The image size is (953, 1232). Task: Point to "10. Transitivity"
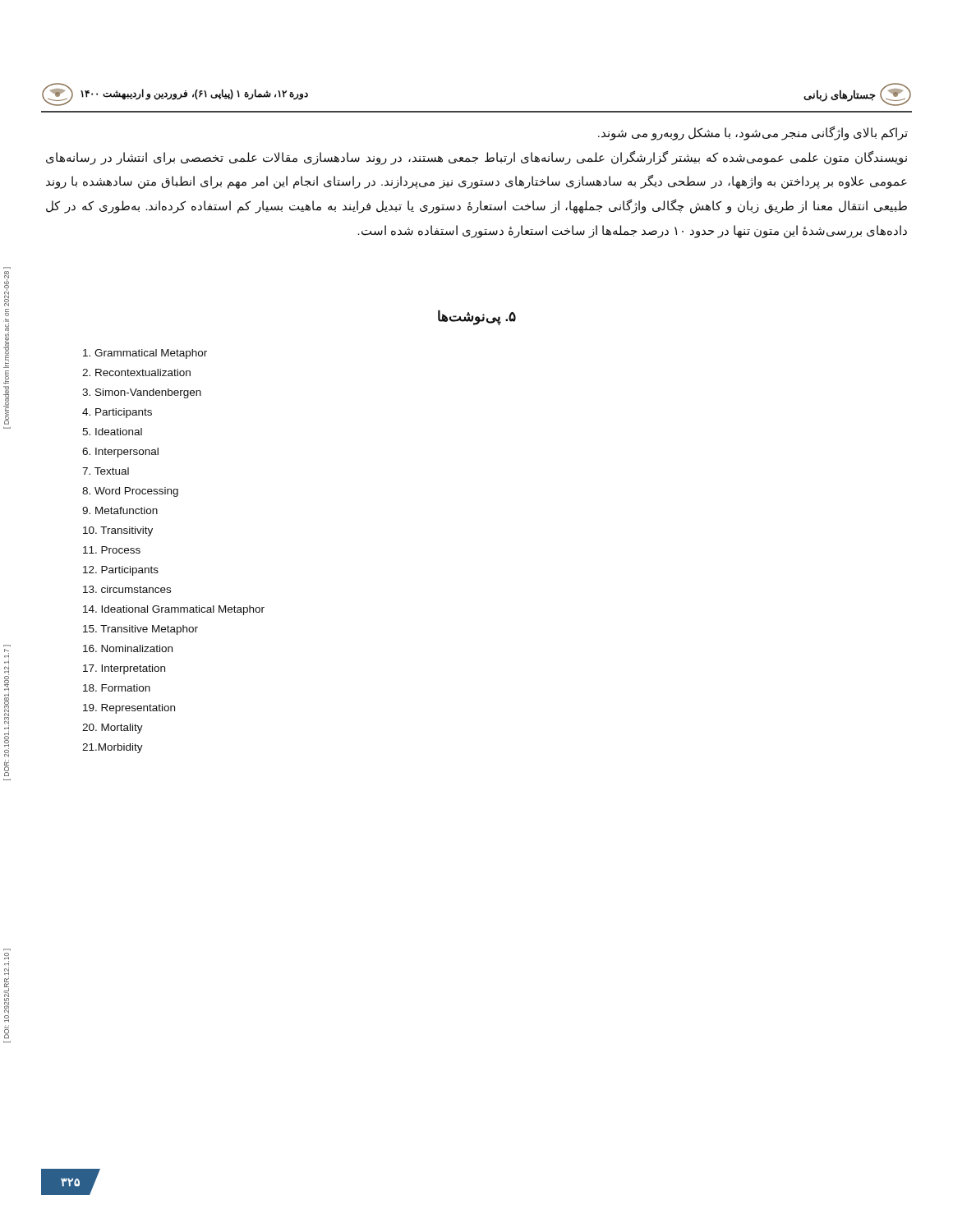[x=118, y=530]
